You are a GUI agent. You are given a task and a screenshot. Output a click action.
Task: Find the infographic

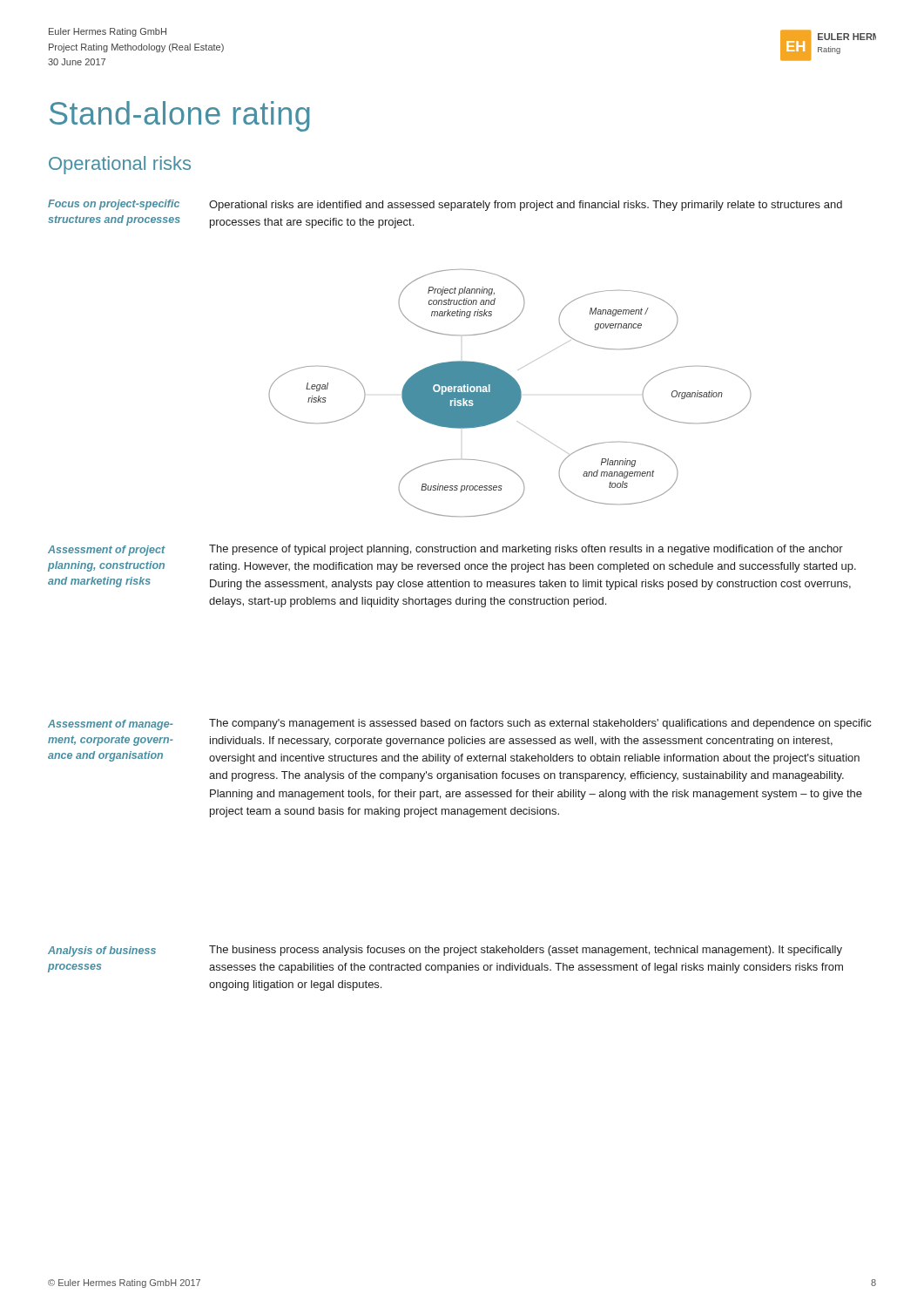pyautogui.click(x=525, y=392)
